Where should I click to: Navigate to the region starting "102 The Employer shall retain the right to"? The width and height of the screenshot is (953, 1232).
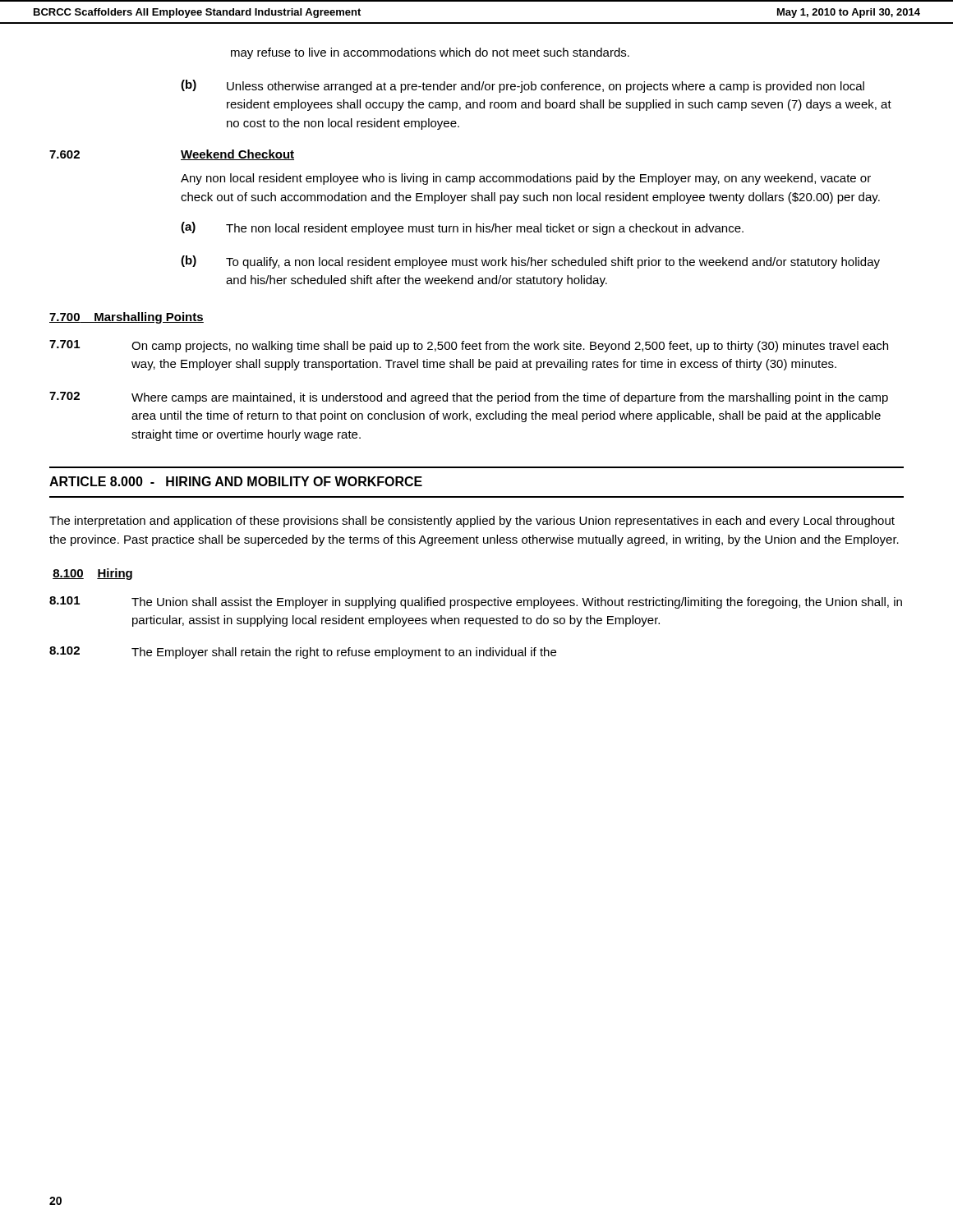(x=476, y=652)
